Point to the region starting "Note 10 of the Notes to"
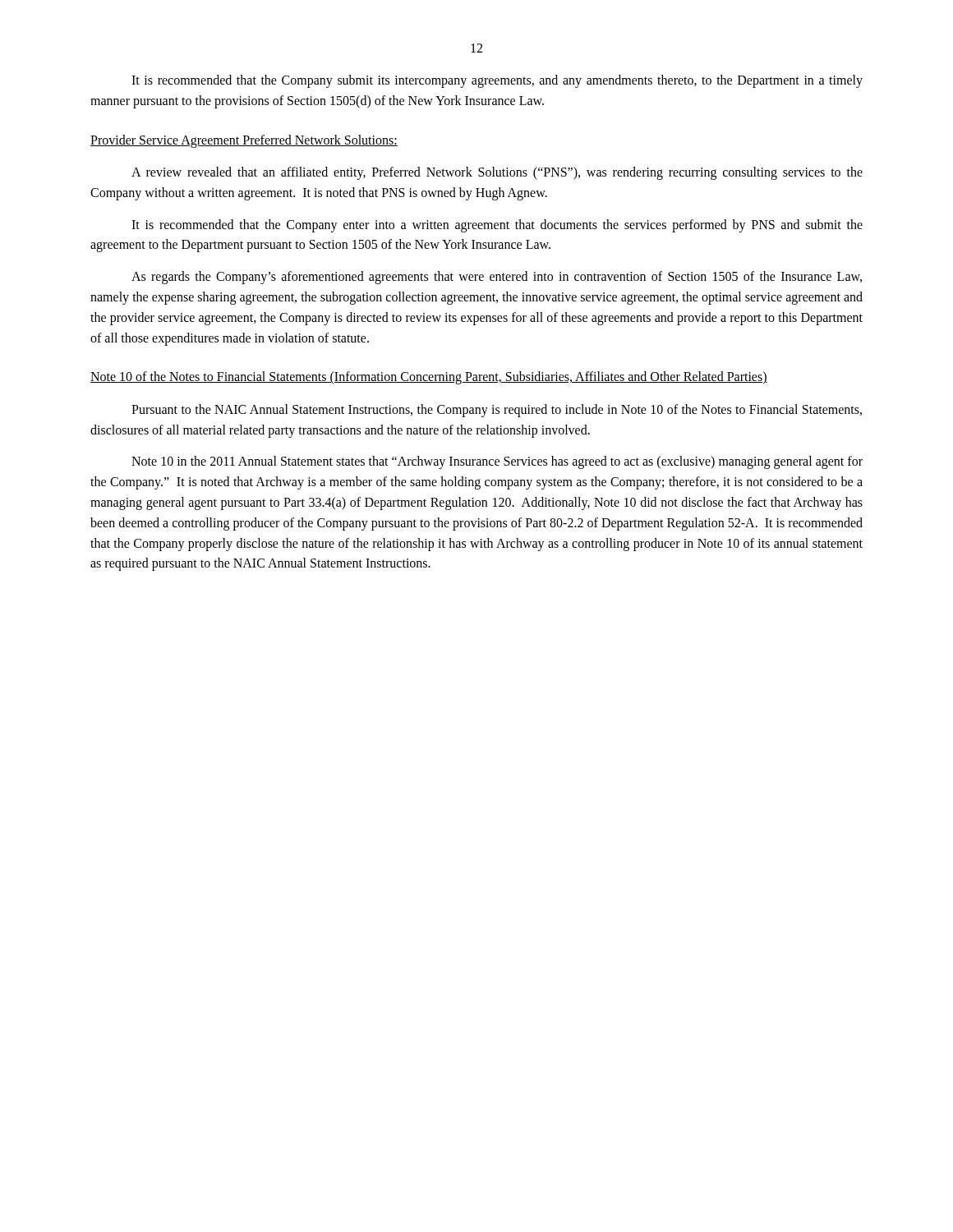The height and width of the screenshot is (1232, 953). 476,377
